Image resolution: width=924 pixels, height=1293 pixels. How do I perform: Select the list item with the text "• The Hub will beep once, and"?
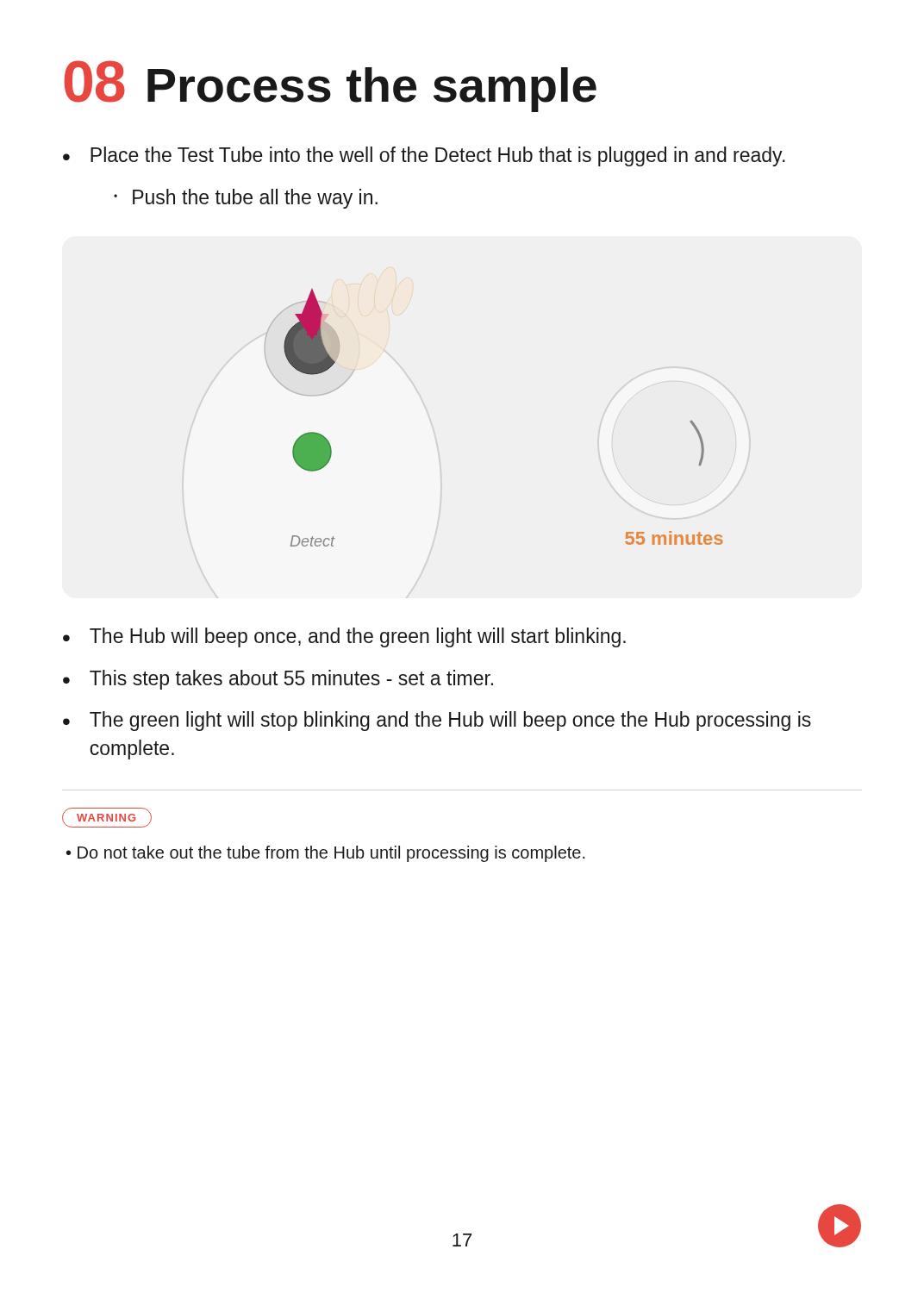pos(345,639)
